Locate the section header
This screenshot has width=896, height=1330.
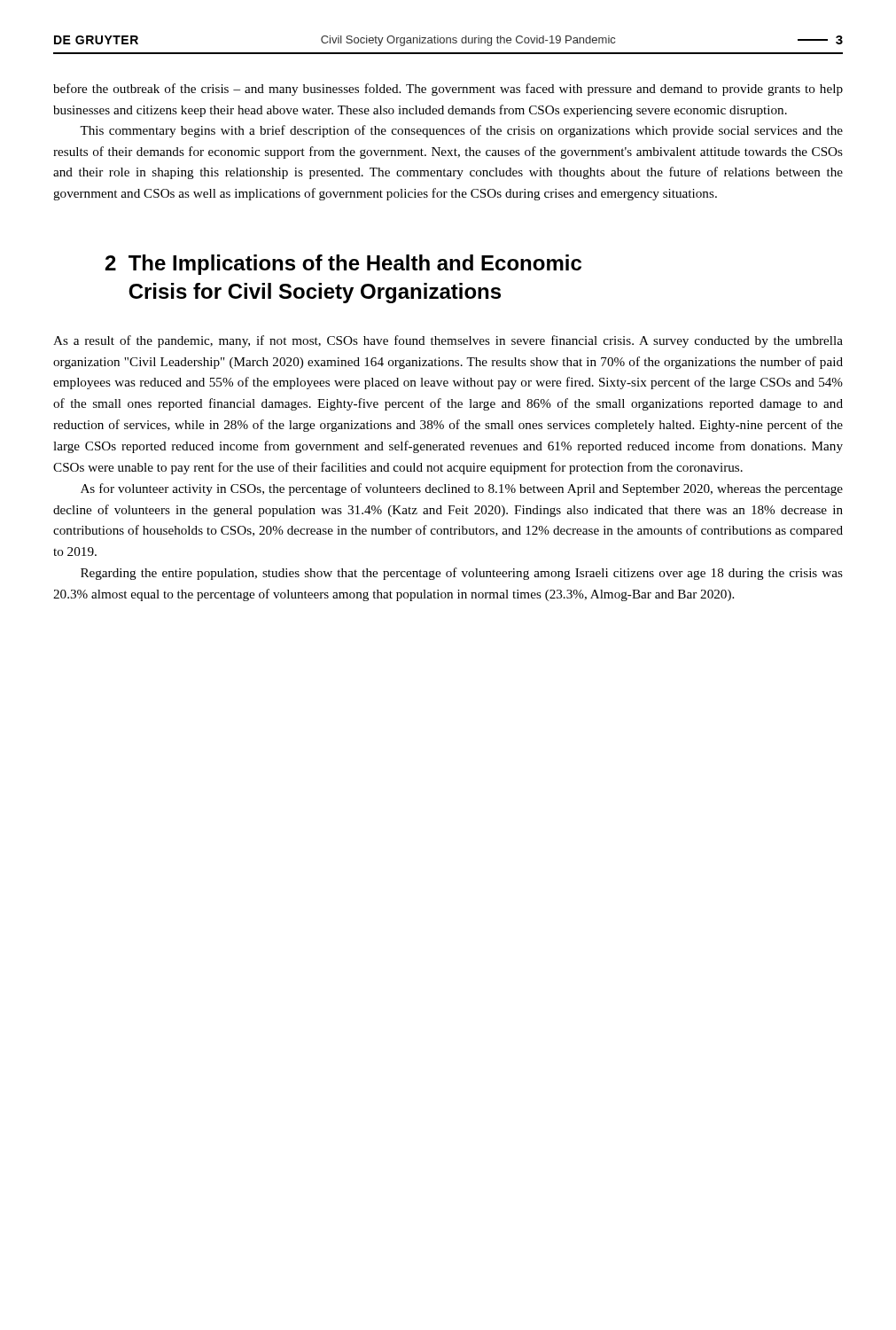474,277
